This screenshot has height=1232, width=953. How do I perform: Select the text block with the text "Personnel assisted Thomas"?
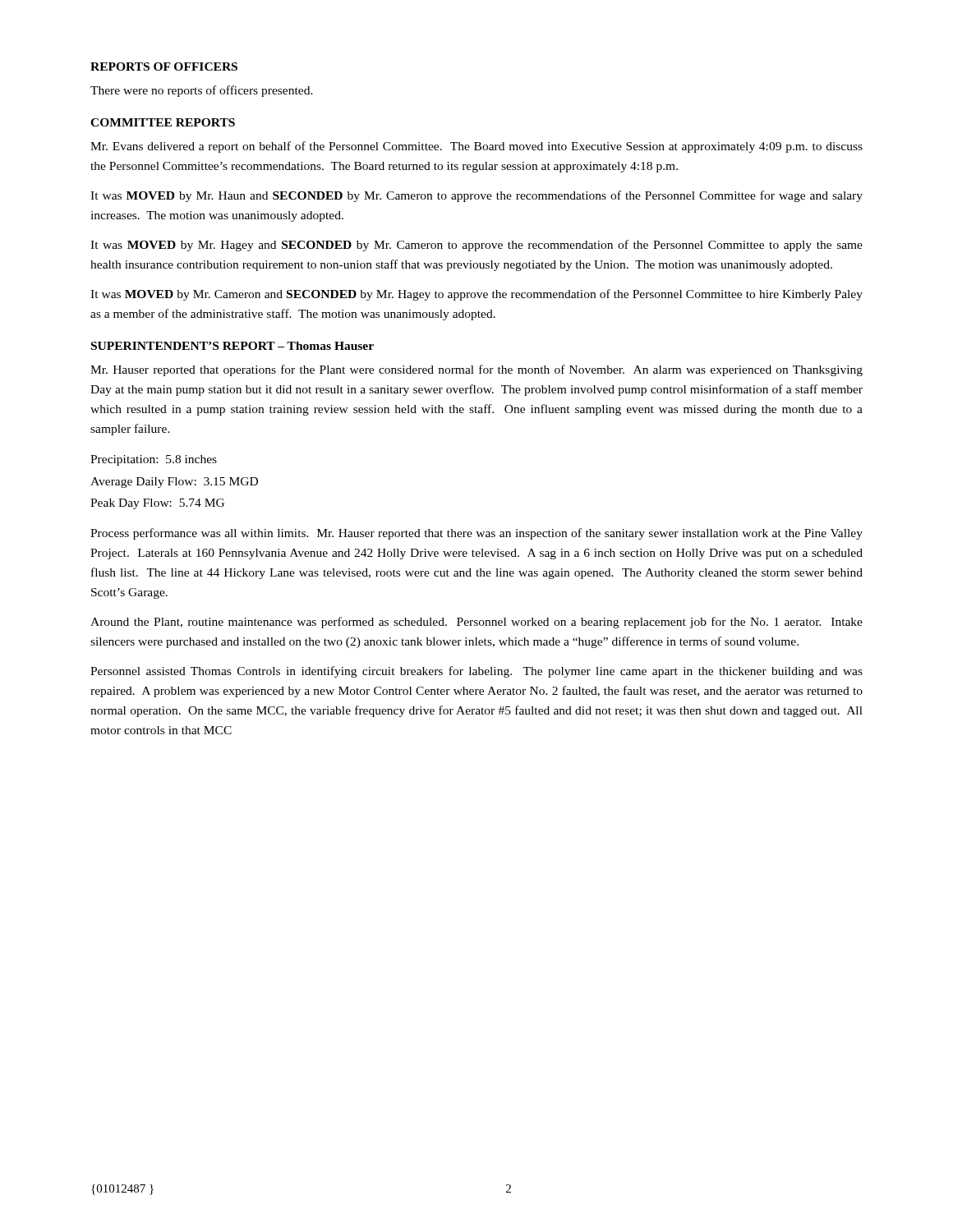pyautogui.click(x=476, y=700)
